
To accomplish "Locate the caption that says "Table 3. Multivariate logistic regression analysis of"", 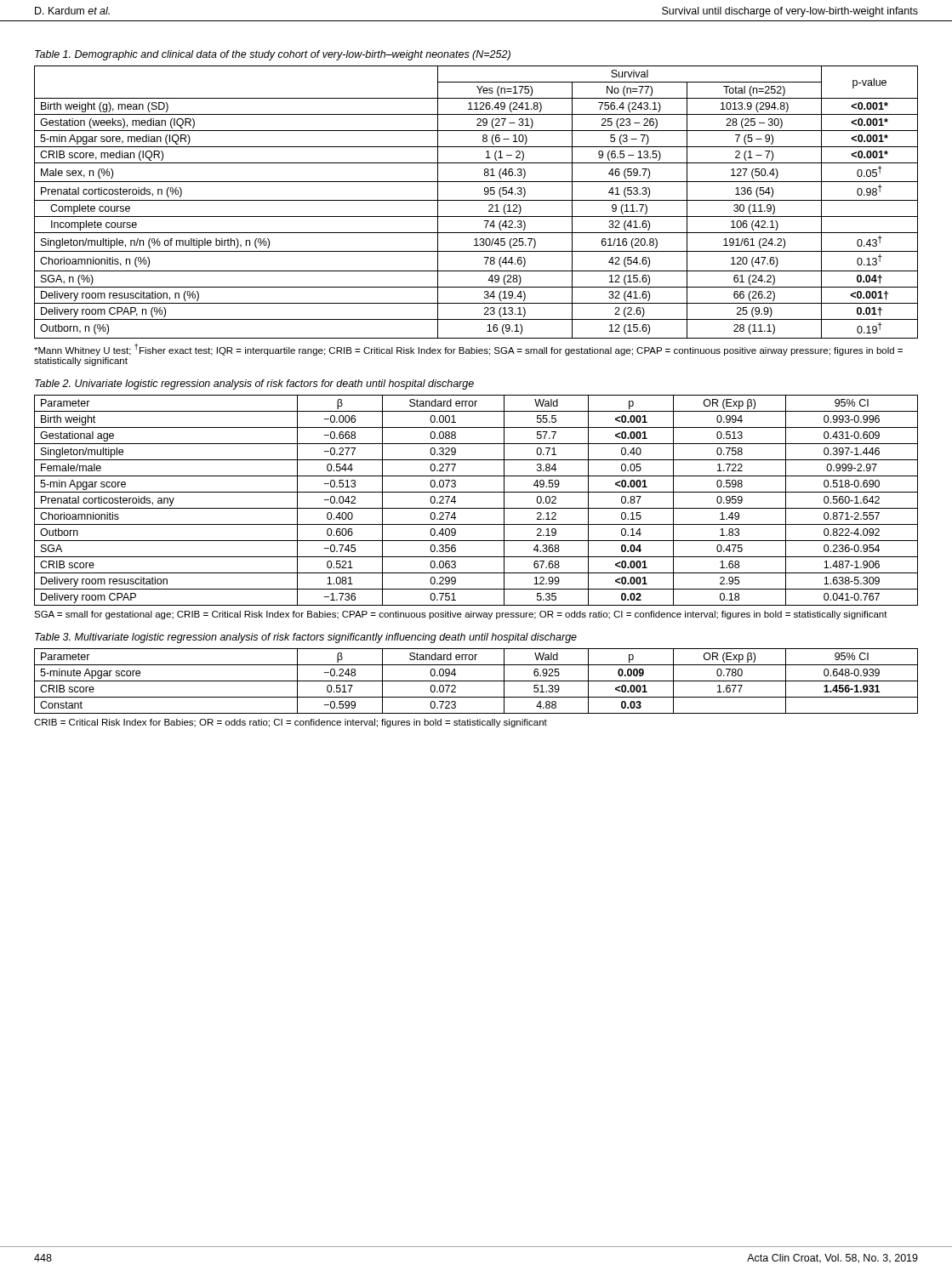I will pos(305,637).
